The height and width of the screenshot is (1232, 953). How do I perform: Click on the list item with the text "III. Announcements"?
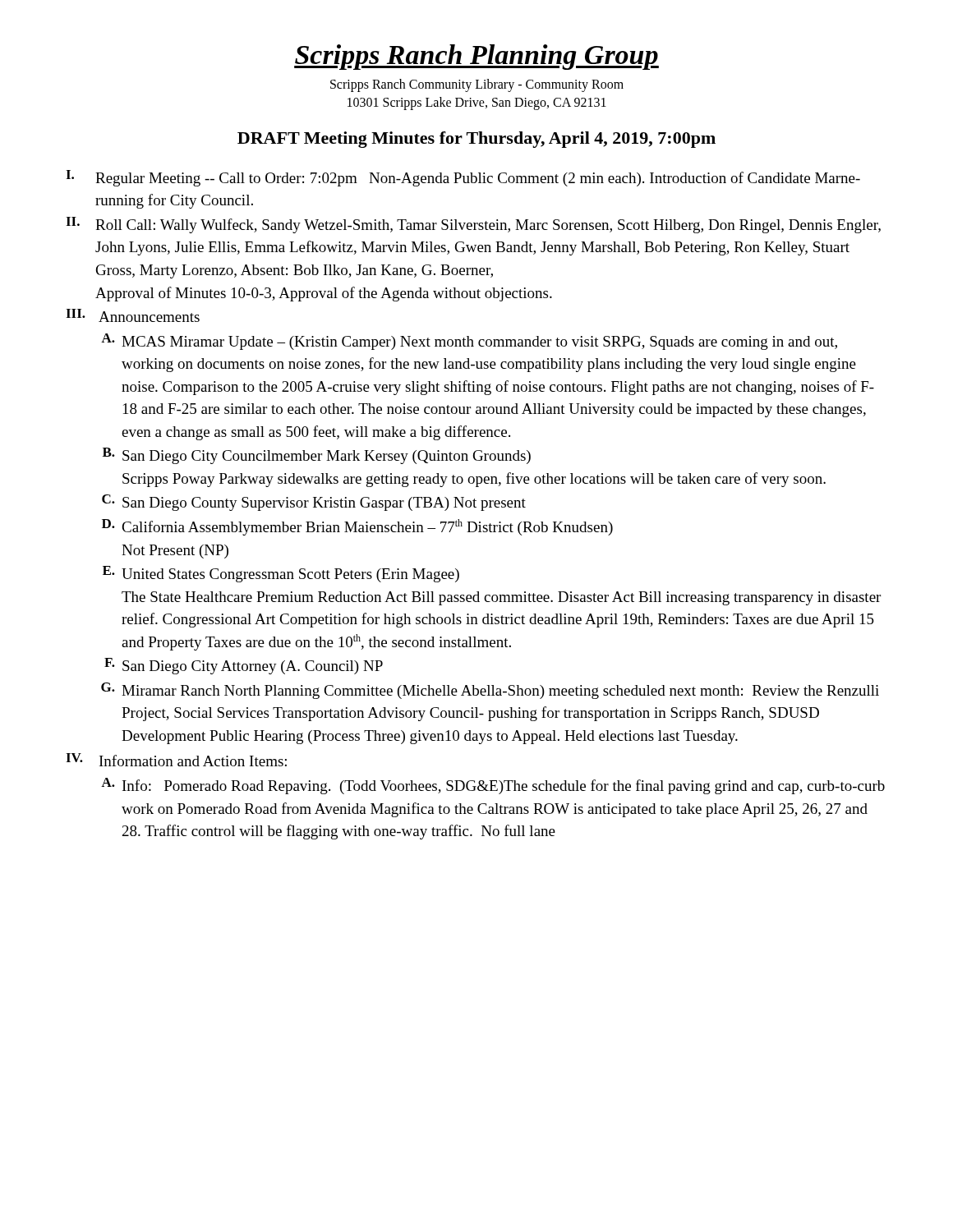point(133,315)
